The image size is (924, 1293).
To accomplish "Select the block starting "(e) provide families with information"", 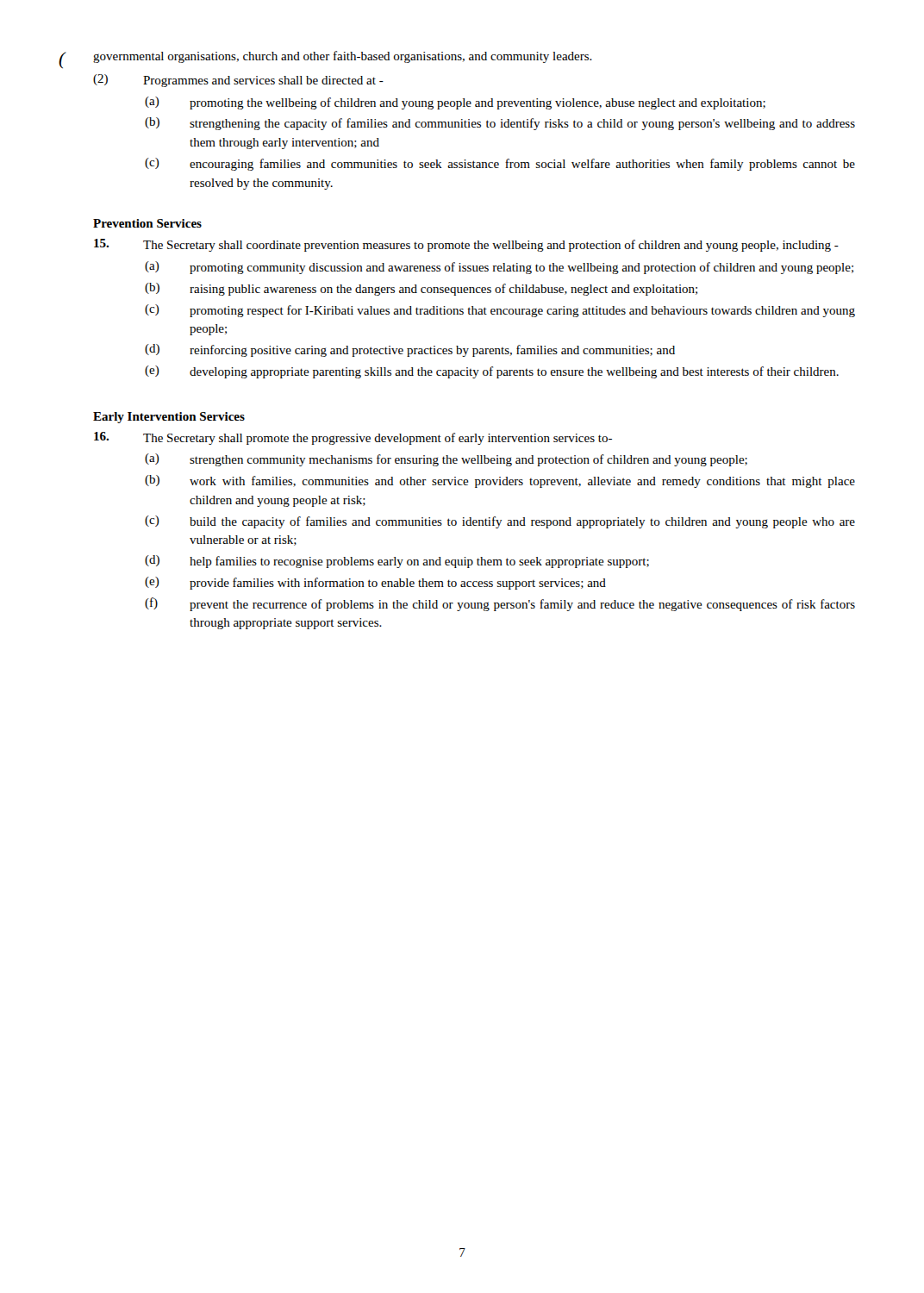I will point(474,583).
